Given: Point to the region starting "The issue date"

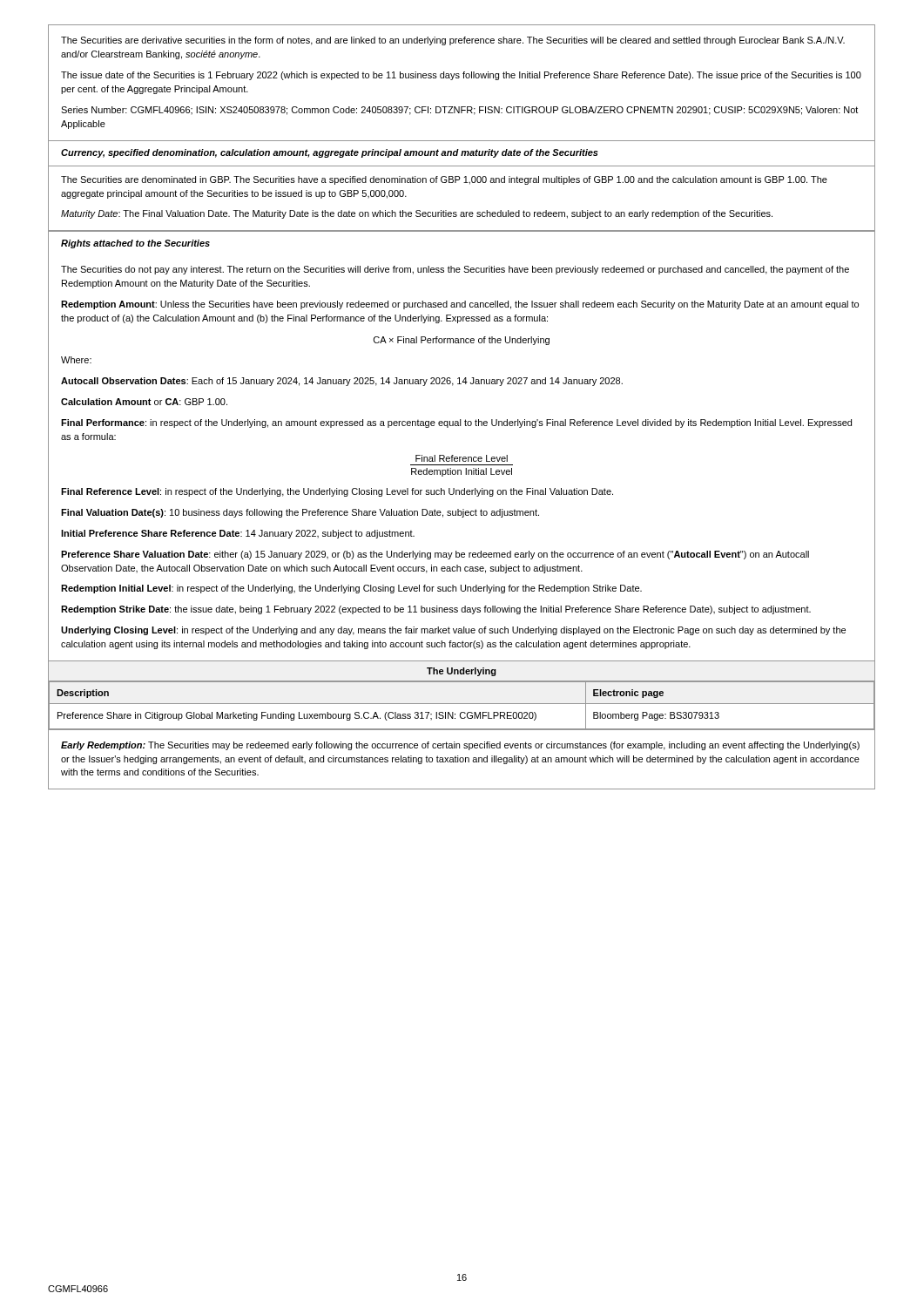Looking at the screenshot, I should coord(461,82).
